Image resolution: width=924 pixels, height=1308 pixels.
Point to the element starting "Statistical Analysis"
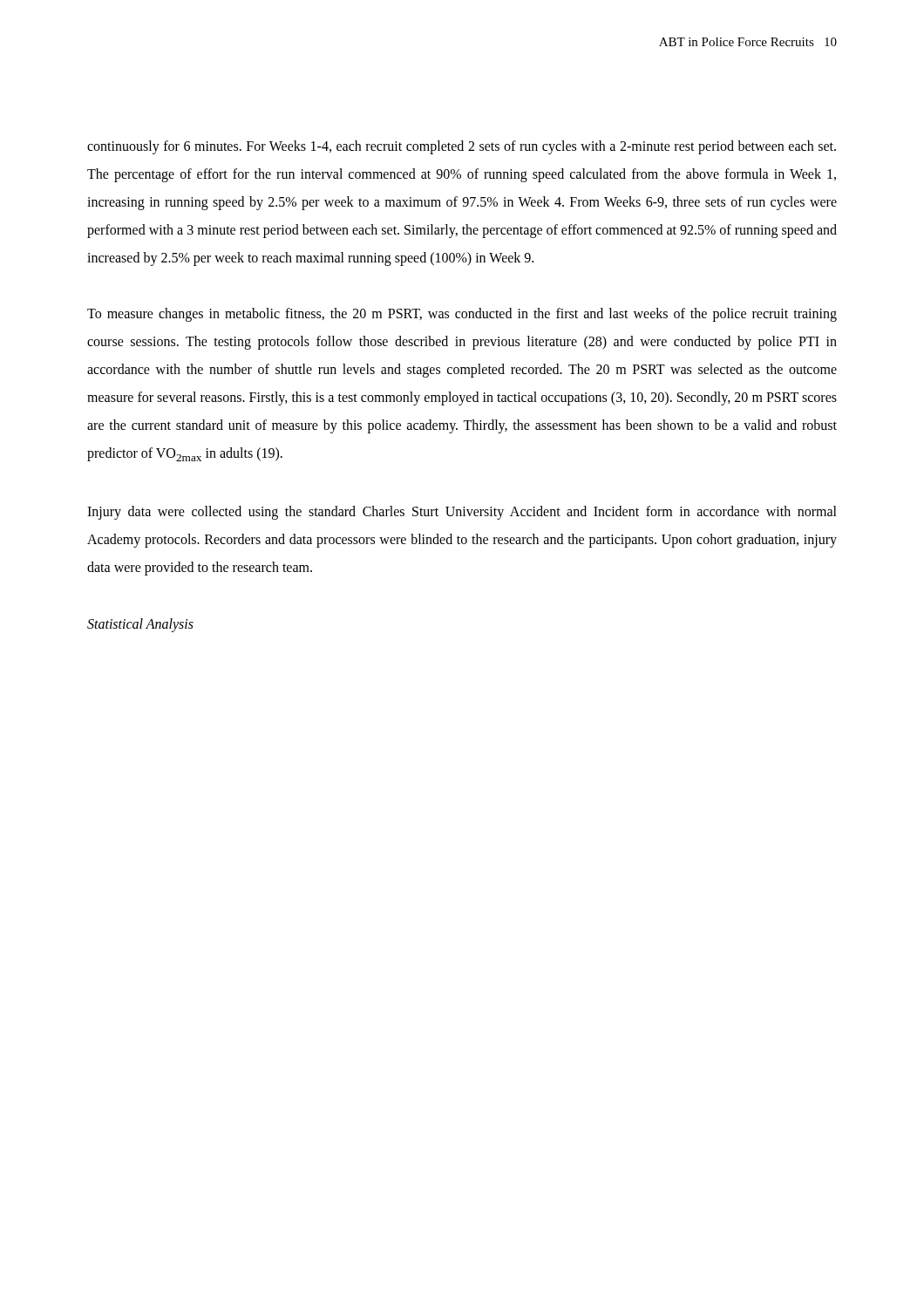[140, 624]
